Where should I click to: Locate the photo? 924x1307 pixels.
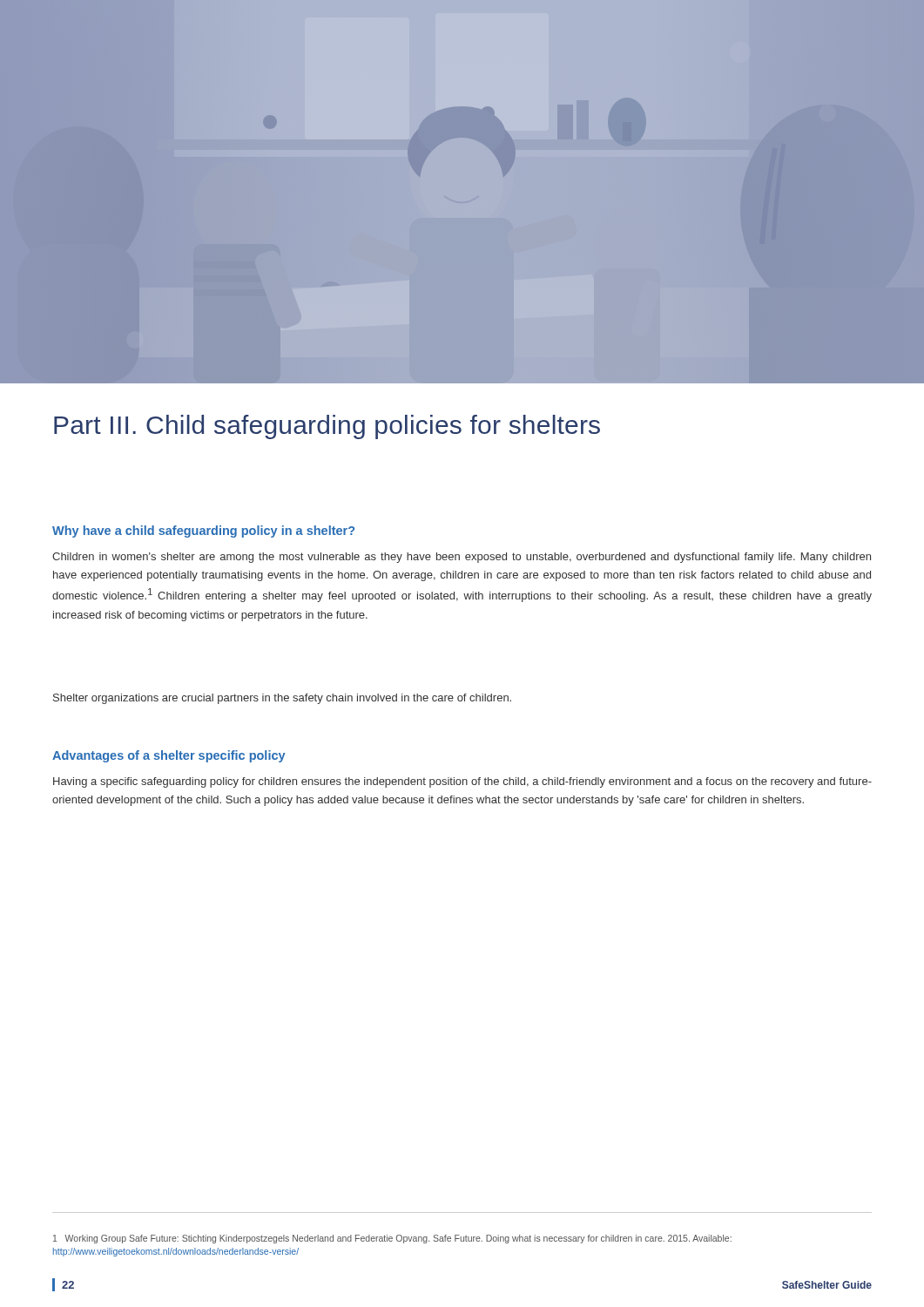coord(462,192)
